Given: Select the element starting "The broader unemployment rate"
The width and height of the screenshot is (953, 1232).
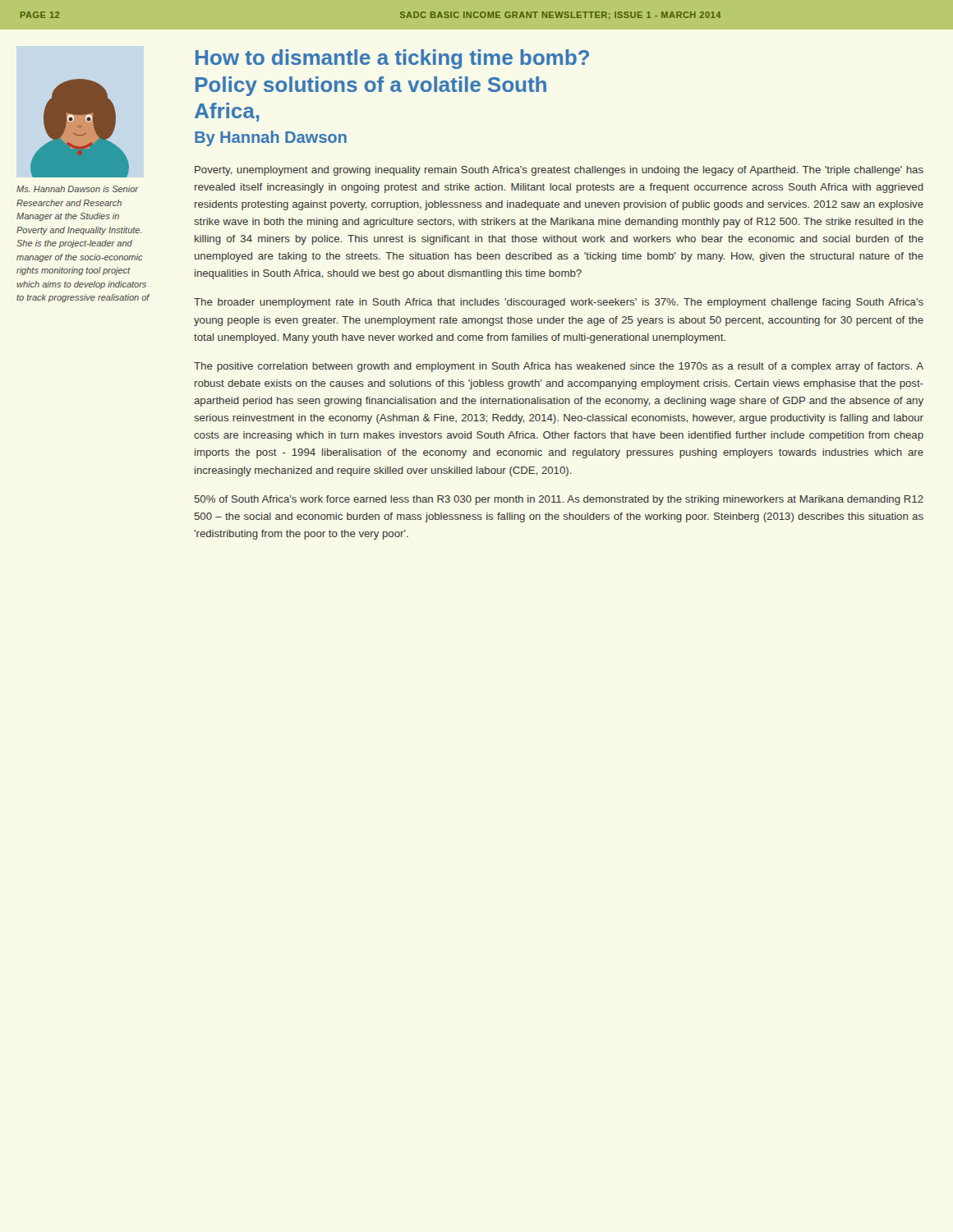Looking at the screenshot, I should [559, 319].
